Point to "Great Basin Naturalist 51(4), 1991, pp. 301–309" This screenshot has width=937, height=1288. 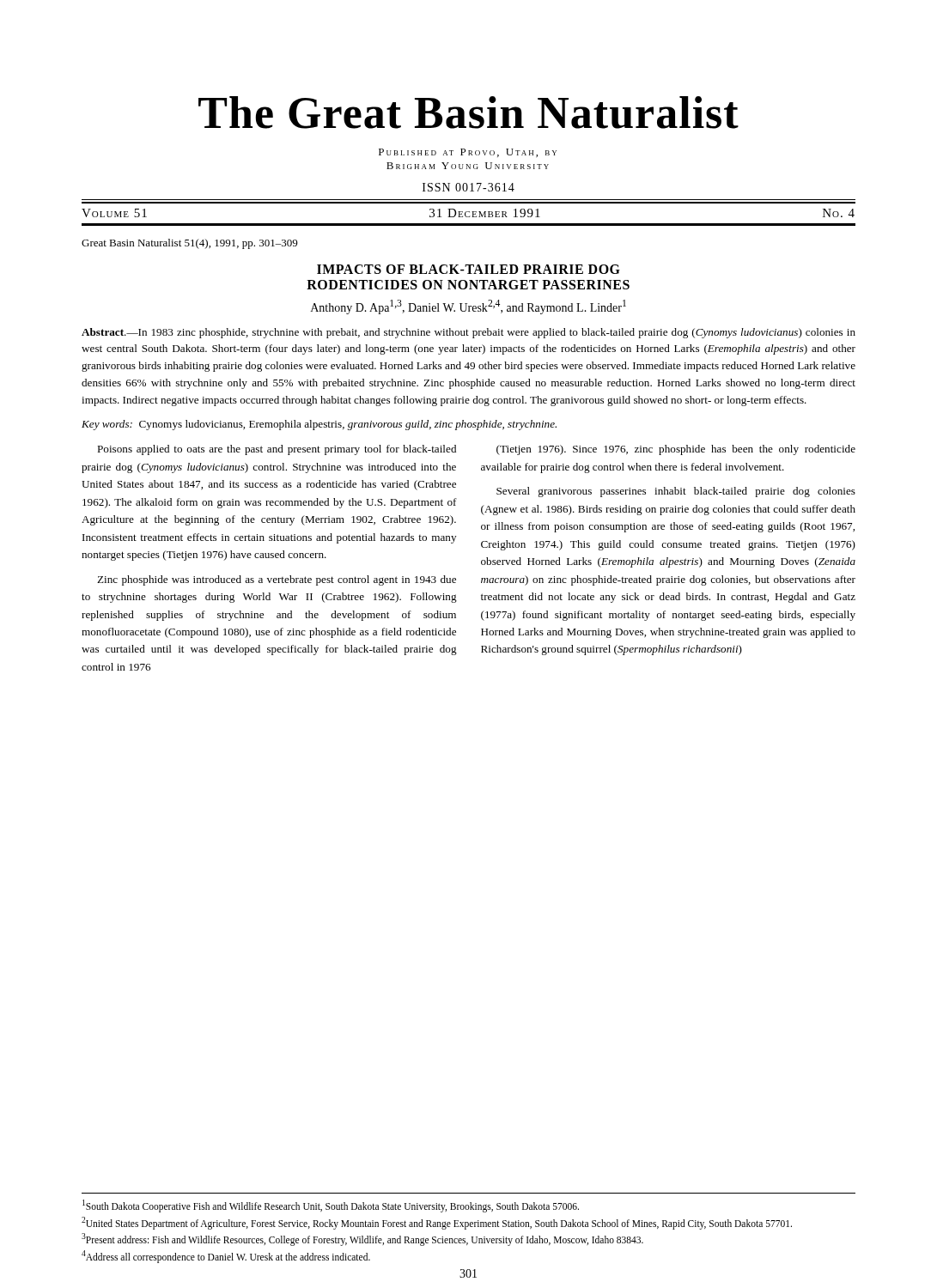tap(190, 243)
